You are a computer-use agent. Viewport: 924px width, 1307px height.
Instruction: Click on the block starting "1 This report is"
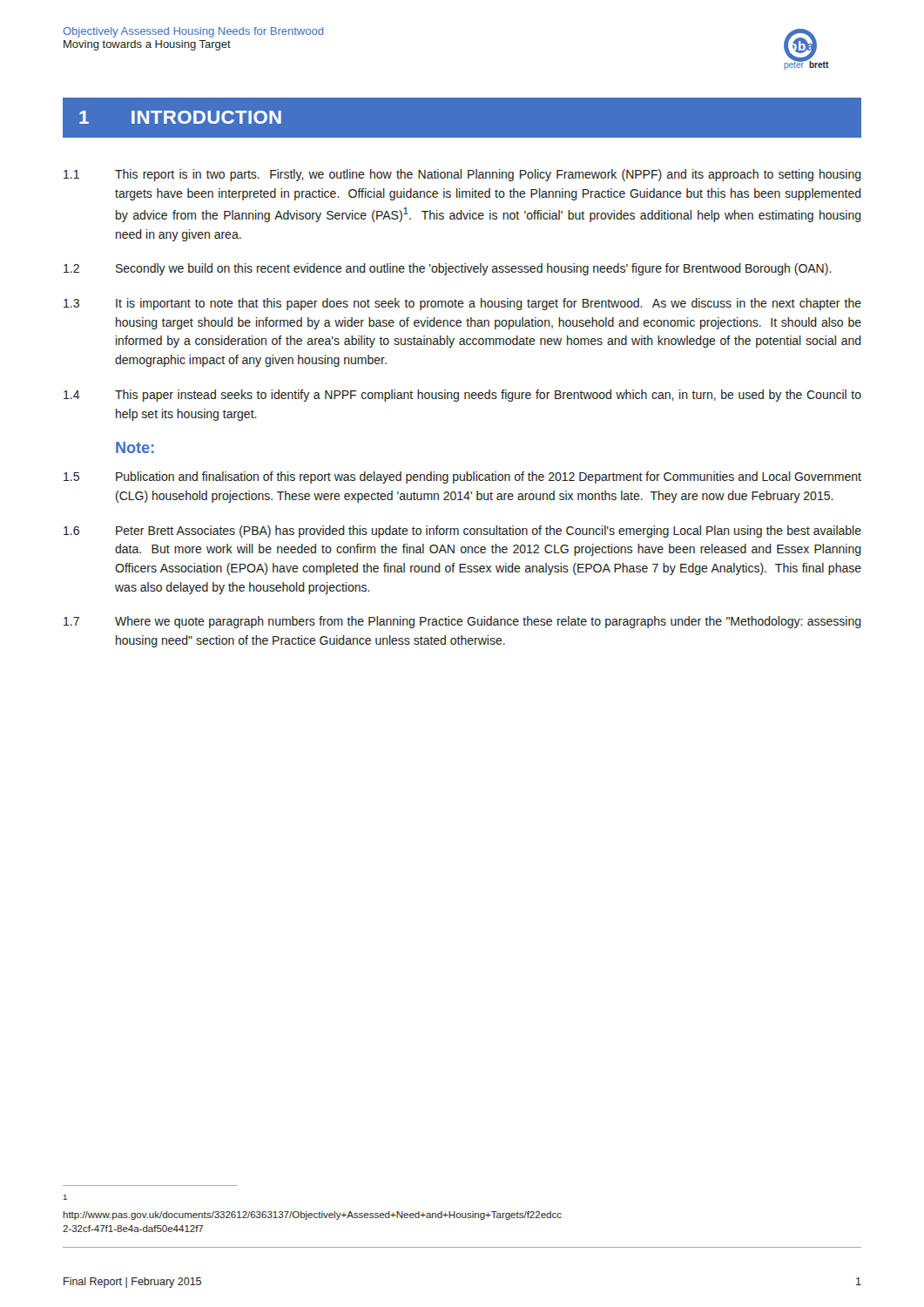(x=462, y=205)
